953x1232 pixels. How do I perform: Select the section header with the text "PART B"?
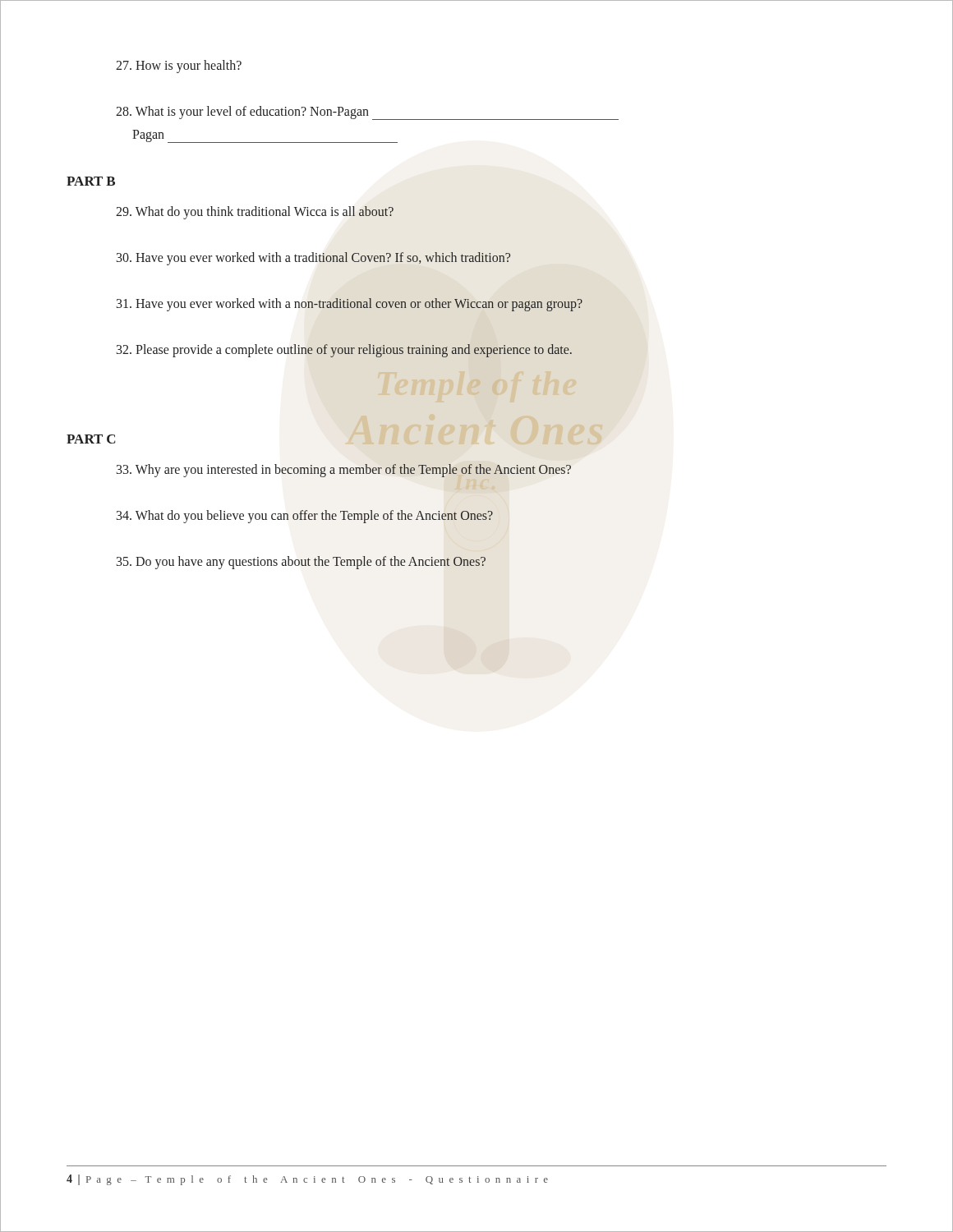click(91, 181)
